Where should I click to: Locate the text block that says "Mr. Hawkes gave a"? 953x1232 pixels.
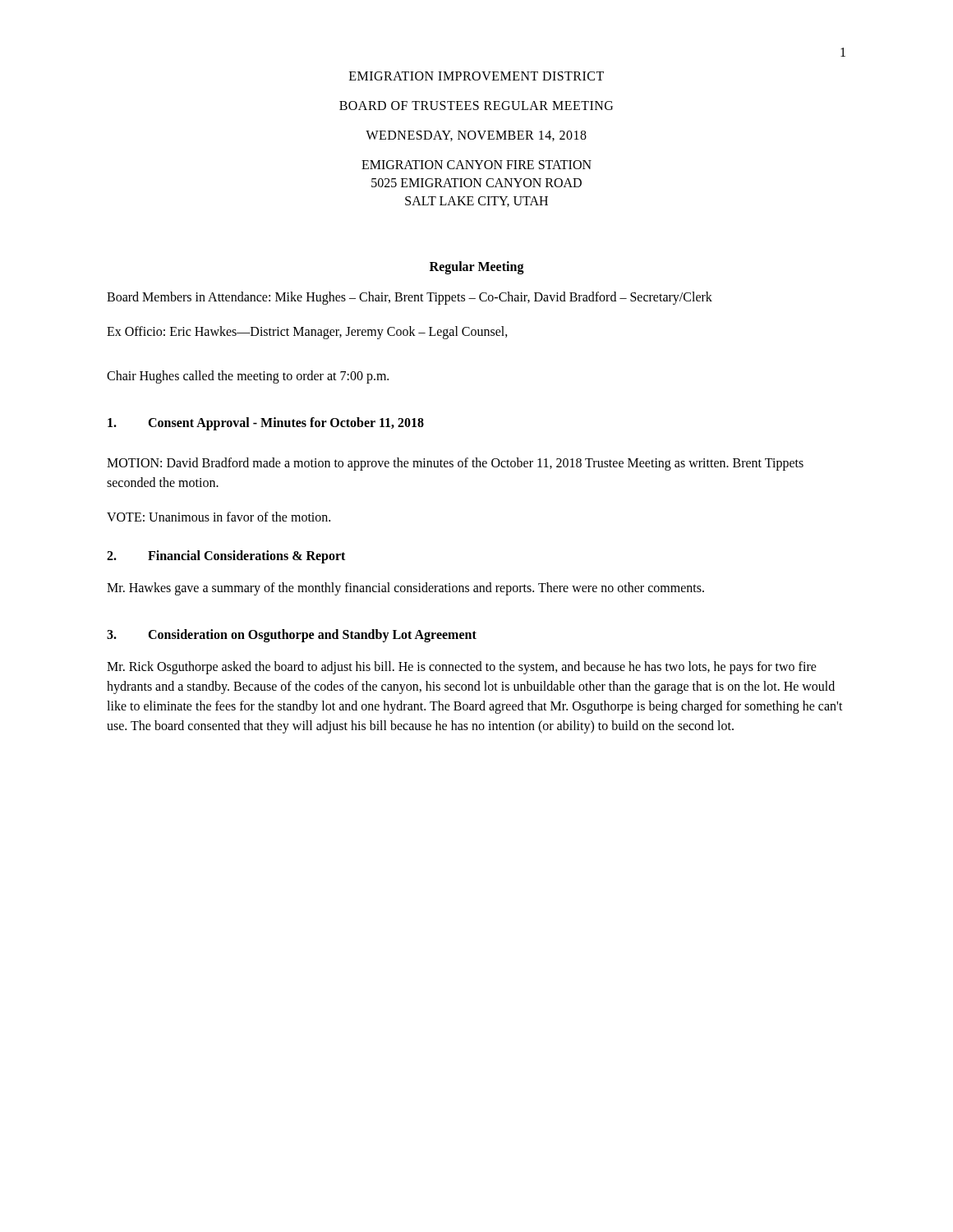coord(406,588)
